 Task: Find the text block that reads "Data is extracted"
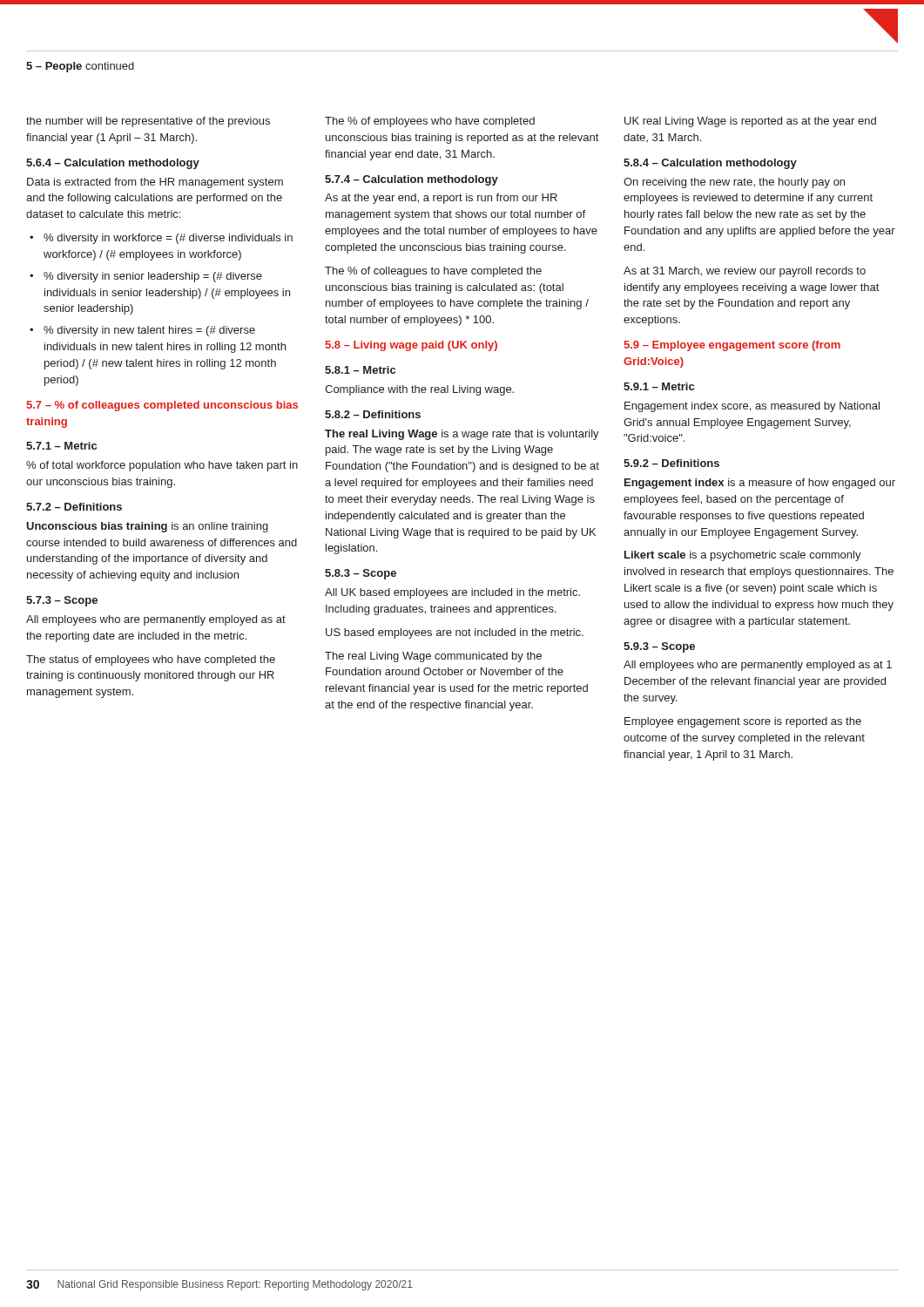click(x=163, y=198)
